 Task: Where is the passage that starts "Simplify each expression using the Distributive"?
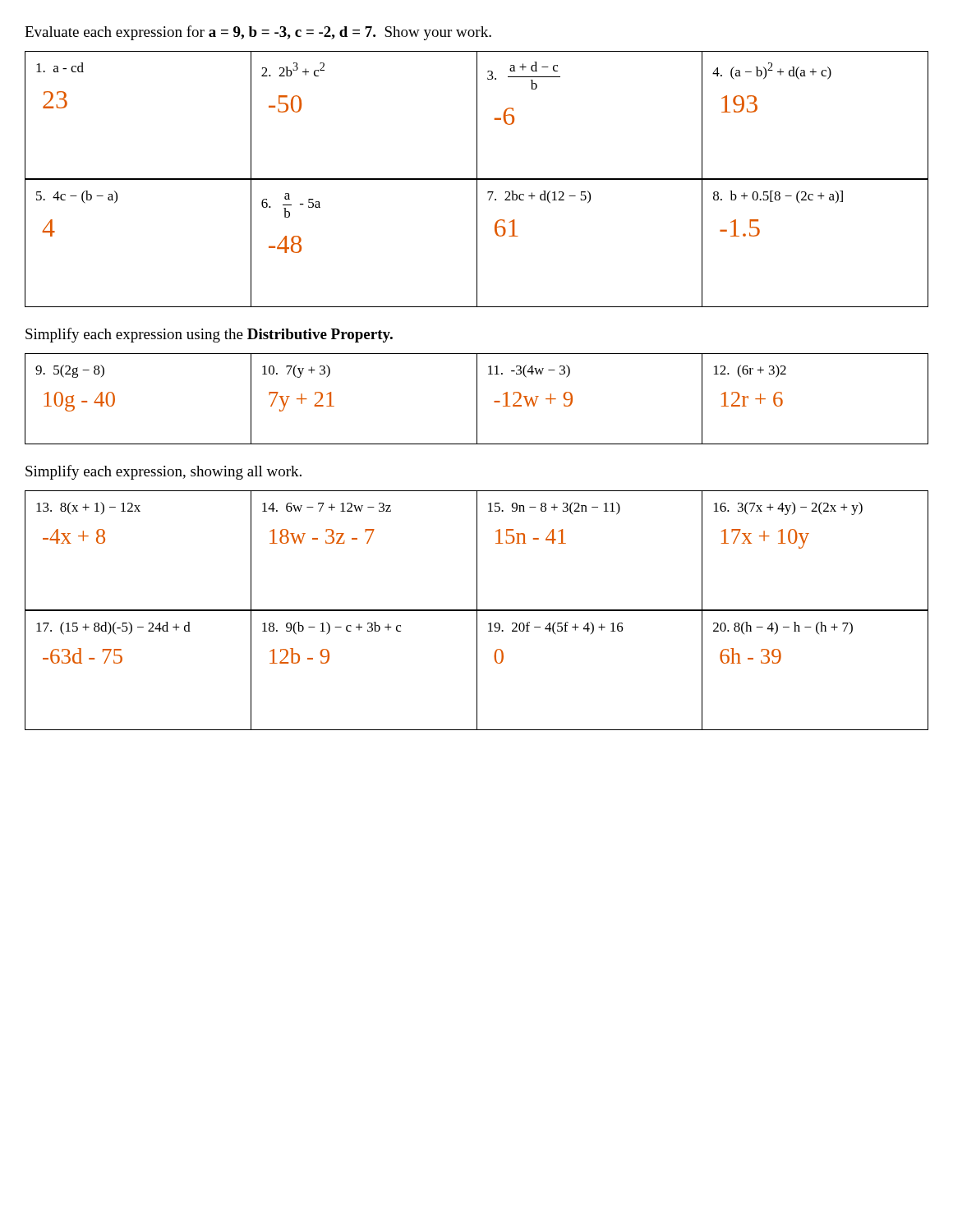pyautogui.click(x=209, y=334)
